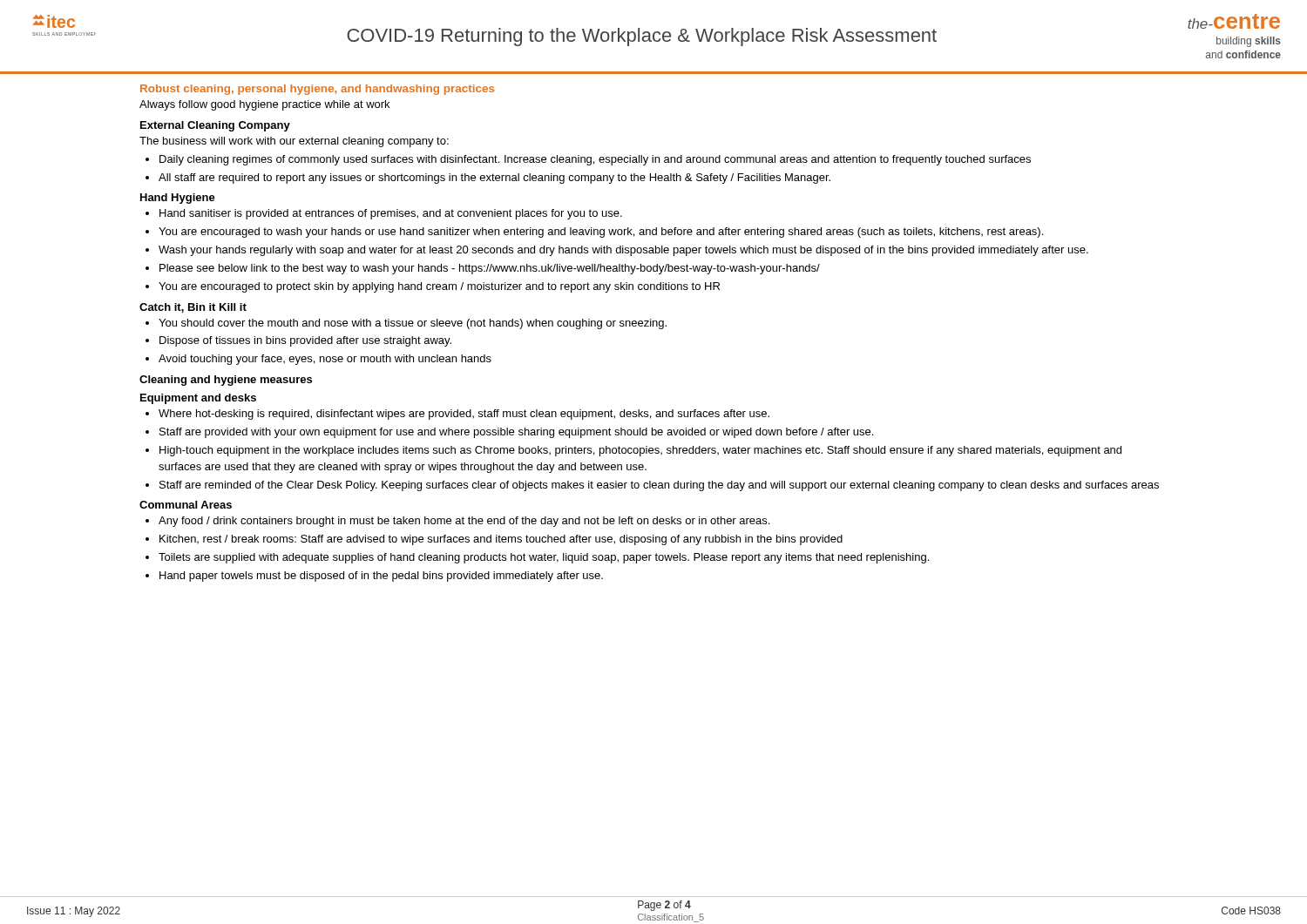Locate the block of text that opens with "Any food / drink containers brought in"
Viewport: 1307px width, 924px height.
pyautogui.click(x=654, y=521)
